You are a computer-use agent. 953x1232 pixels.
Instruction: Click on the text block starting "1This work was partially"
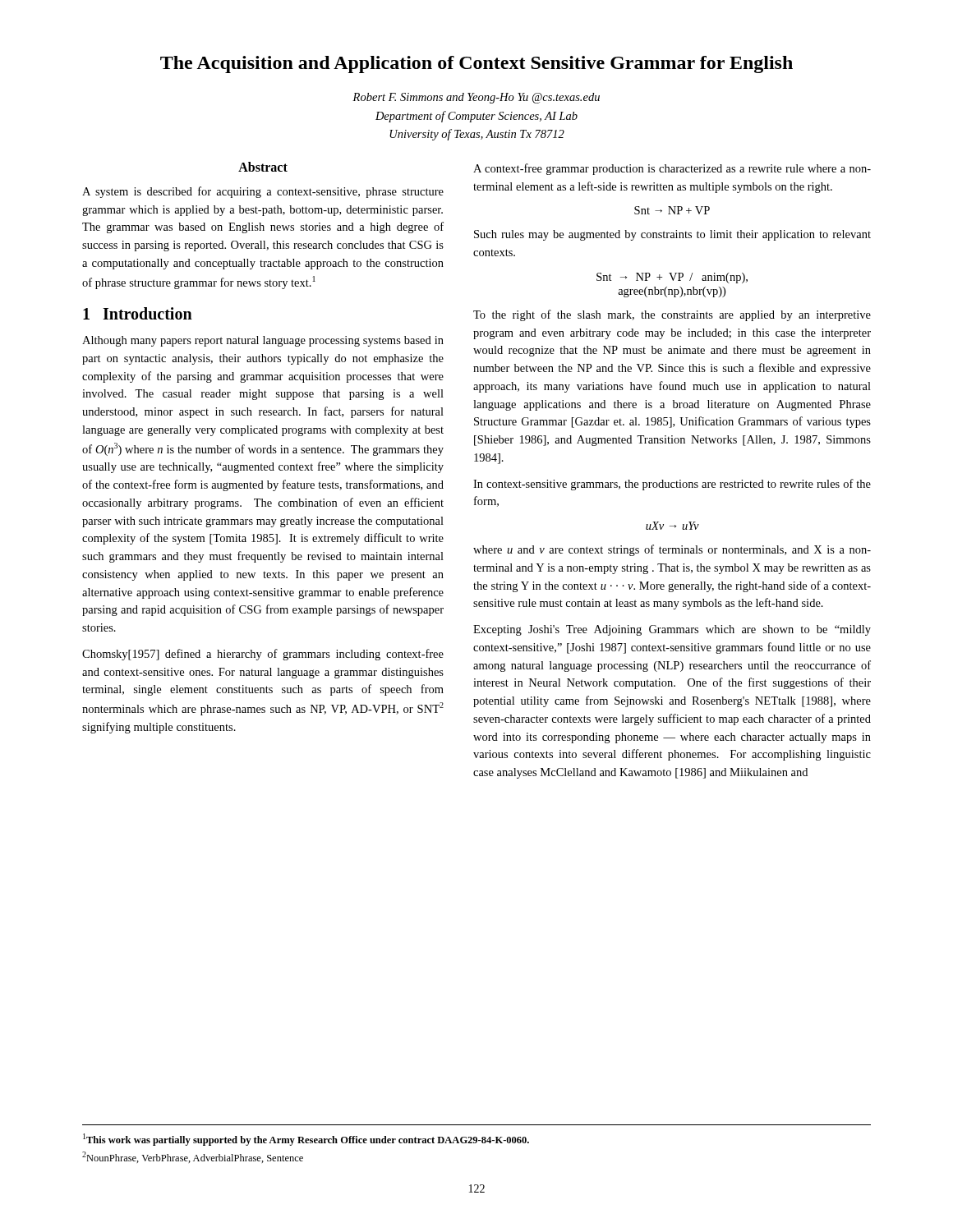point(306,1148)
